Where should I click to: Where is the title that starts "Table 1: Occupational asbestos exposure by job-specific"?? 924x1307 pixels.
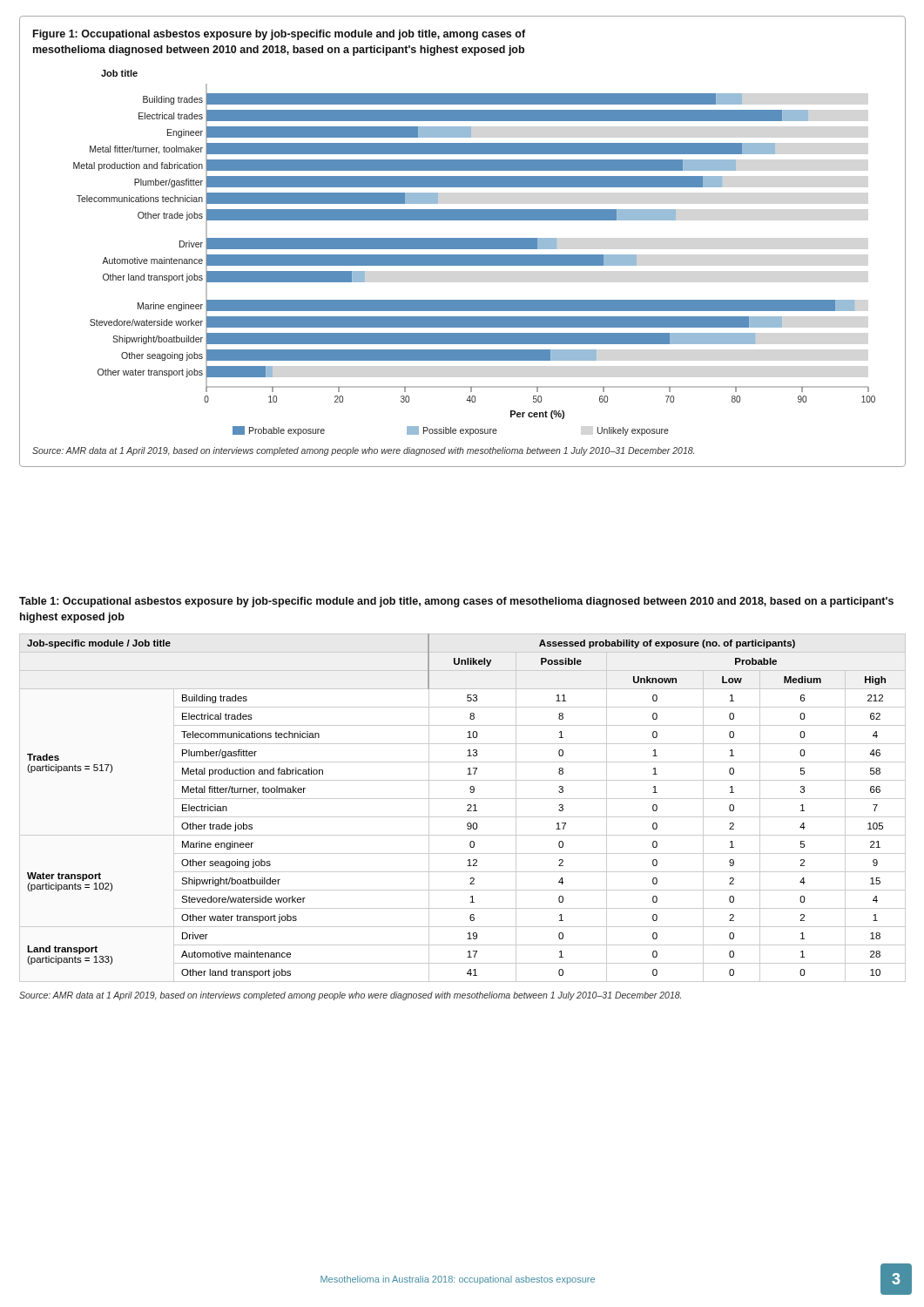(457, 609)
